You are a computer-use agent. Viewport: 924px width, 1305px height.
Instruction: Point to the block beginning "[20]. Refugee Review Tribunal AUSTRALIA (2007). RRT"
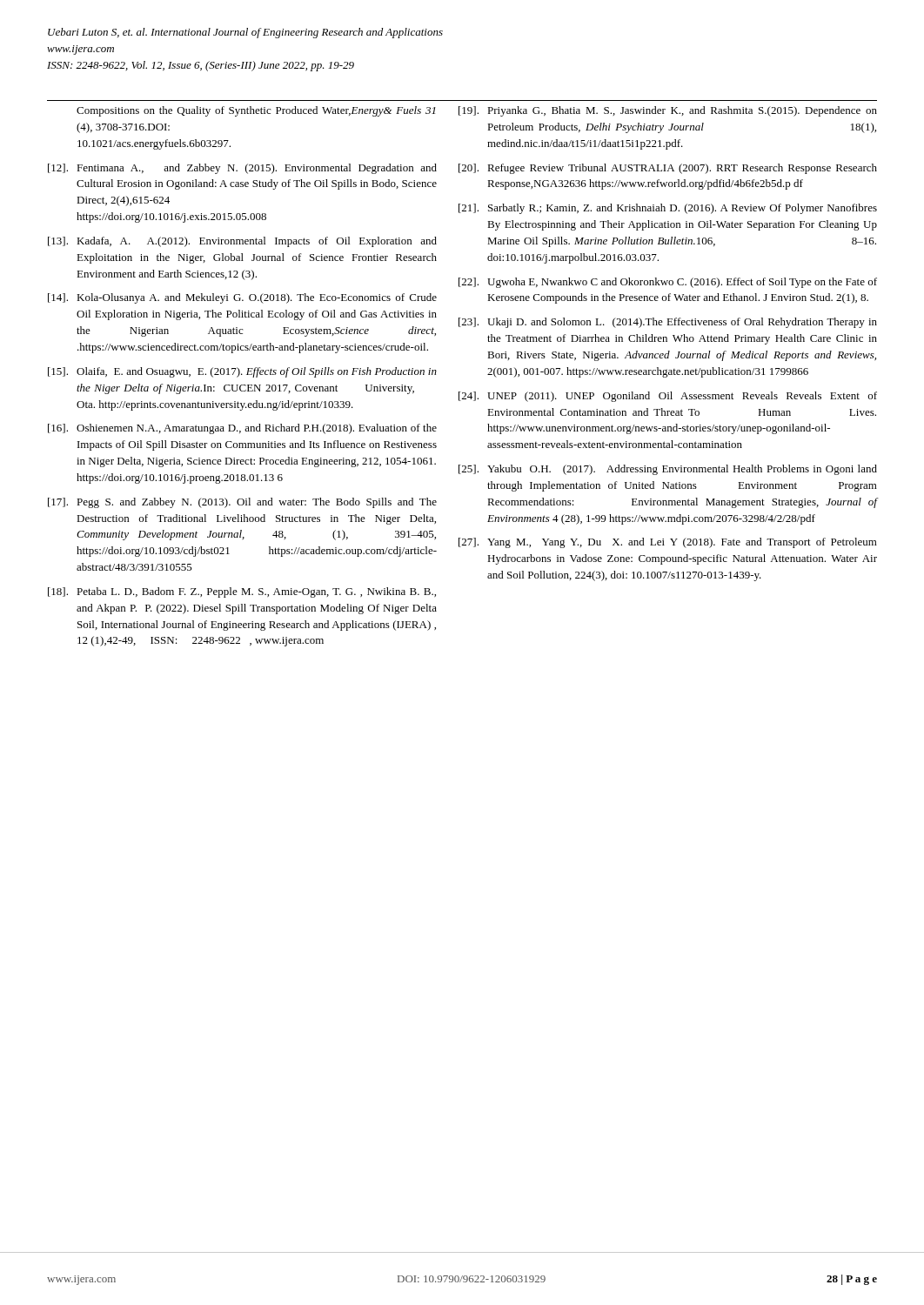[x=667, y=176]
